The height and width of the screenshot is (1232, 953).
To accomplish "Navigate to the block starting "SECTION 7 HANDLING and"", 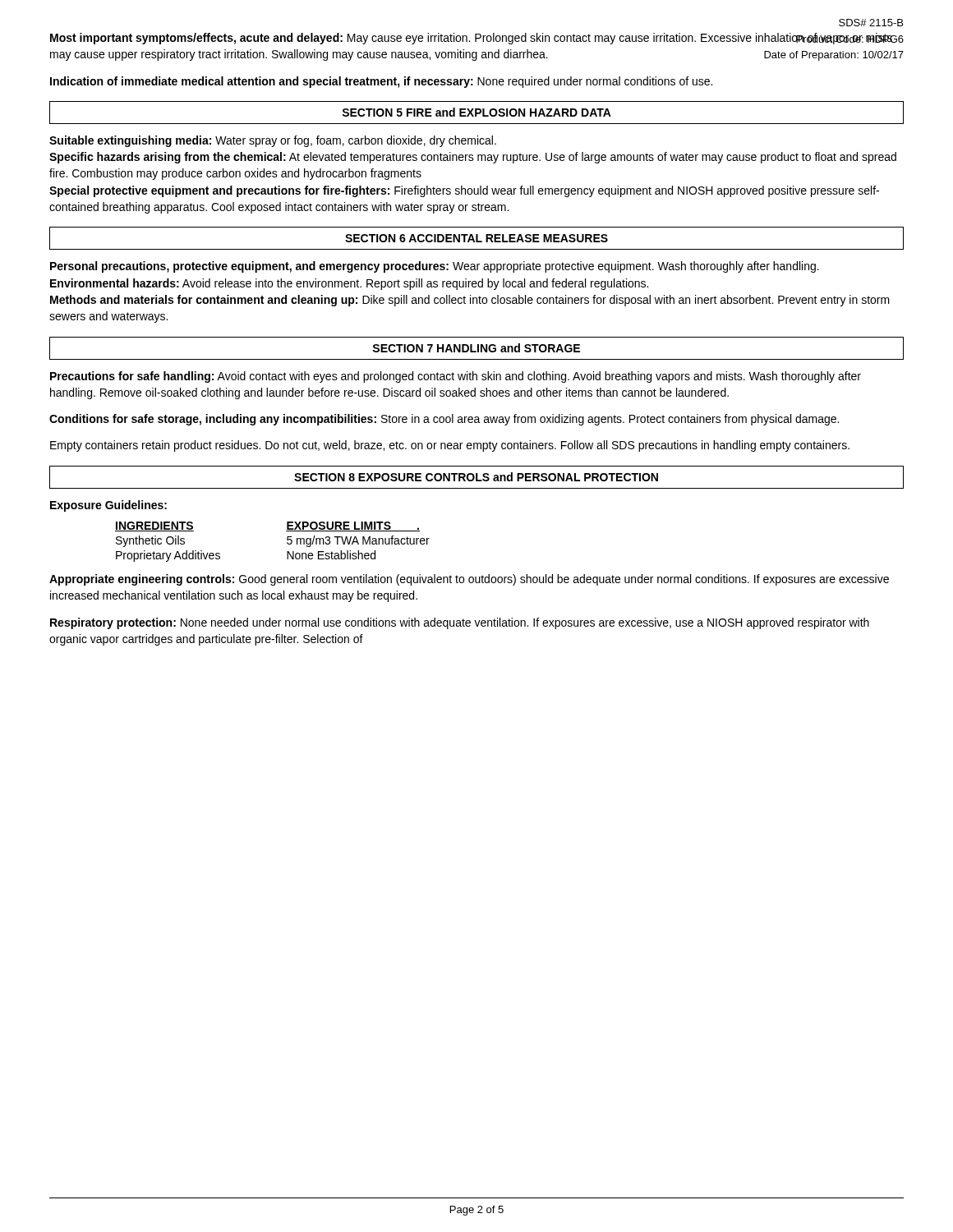I will point(476,348).
